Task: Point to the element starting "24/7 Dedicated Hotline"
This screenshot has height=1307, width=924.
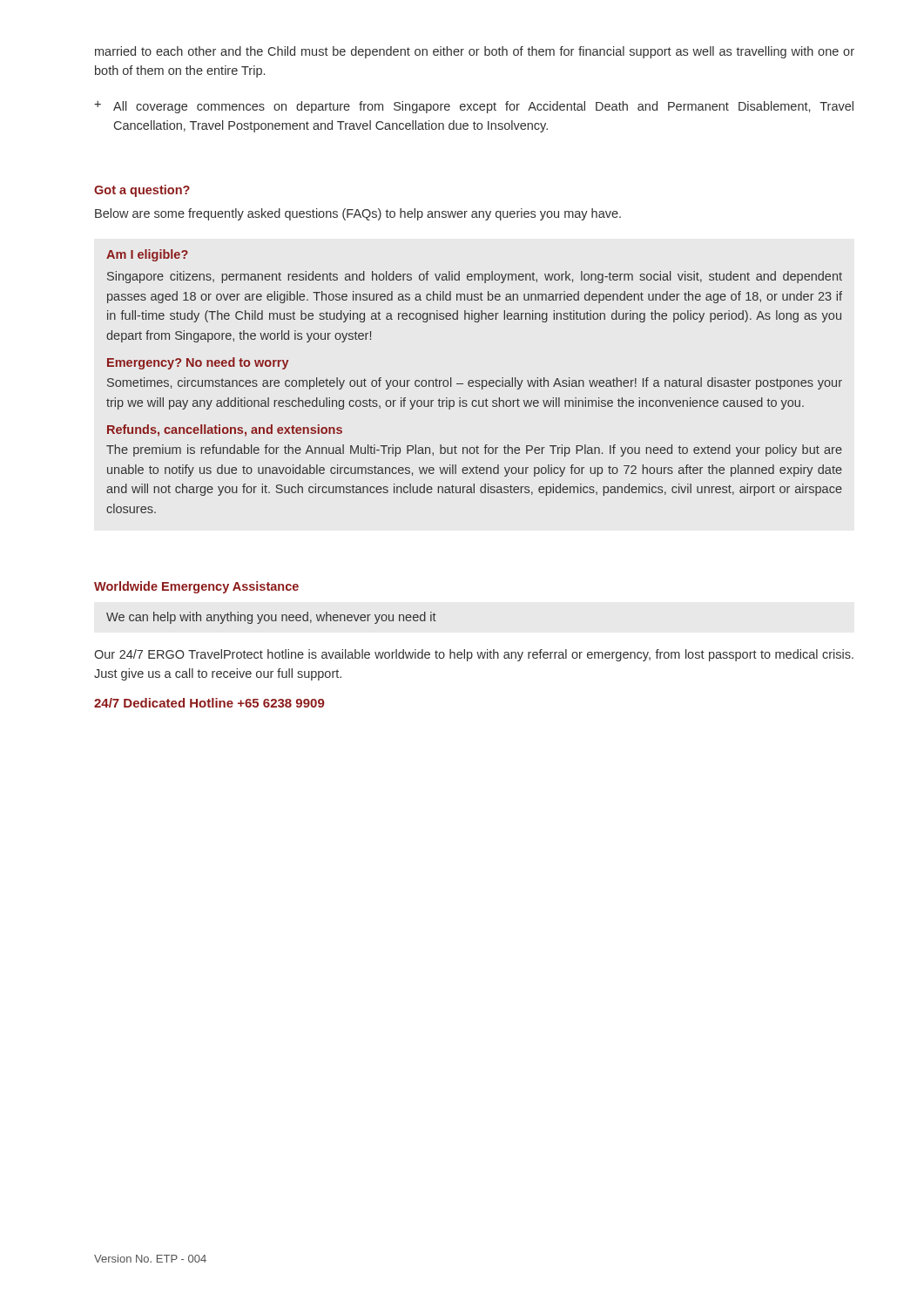Action: pos(209,703)
